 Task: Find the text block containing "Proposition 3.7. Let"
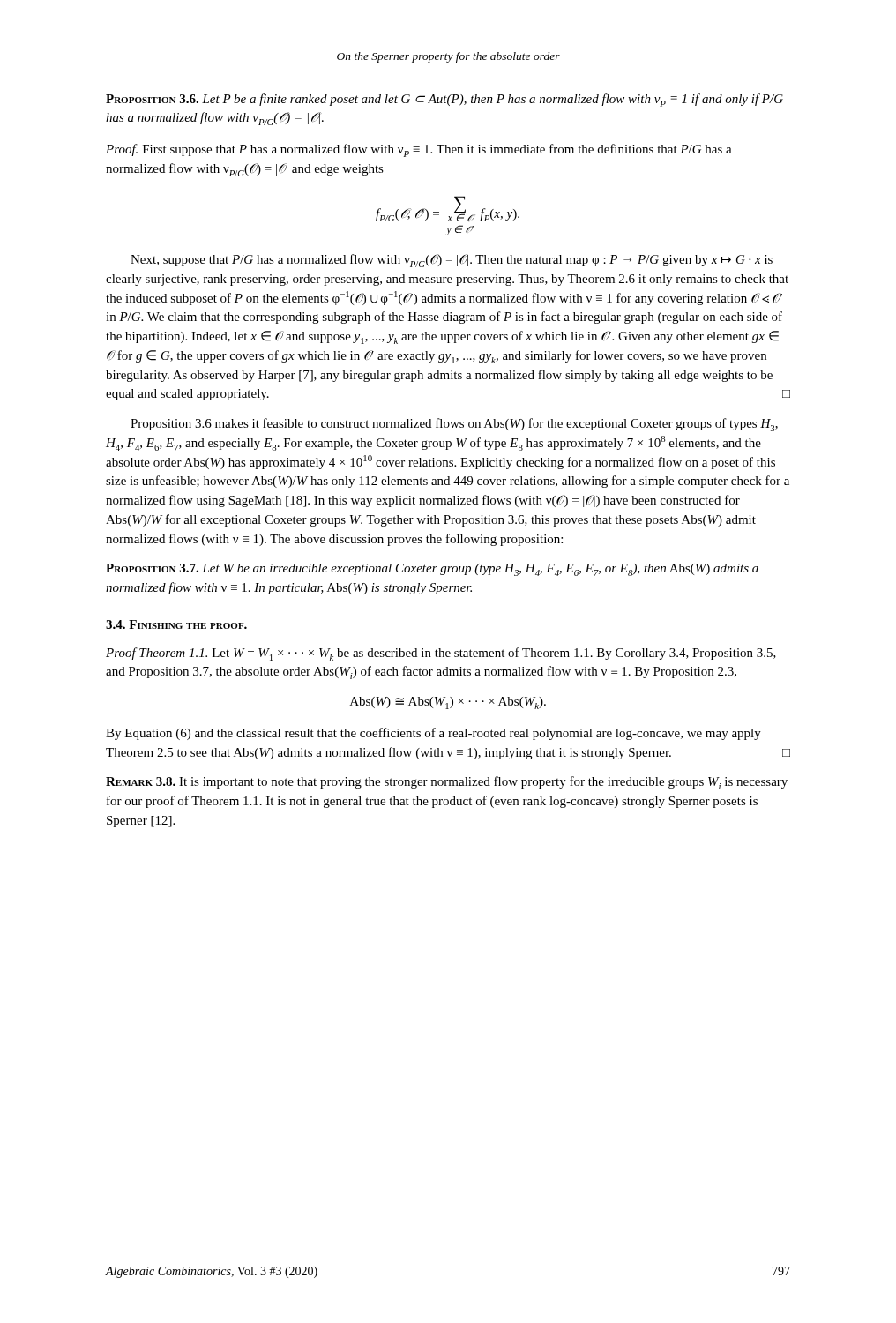432,578
